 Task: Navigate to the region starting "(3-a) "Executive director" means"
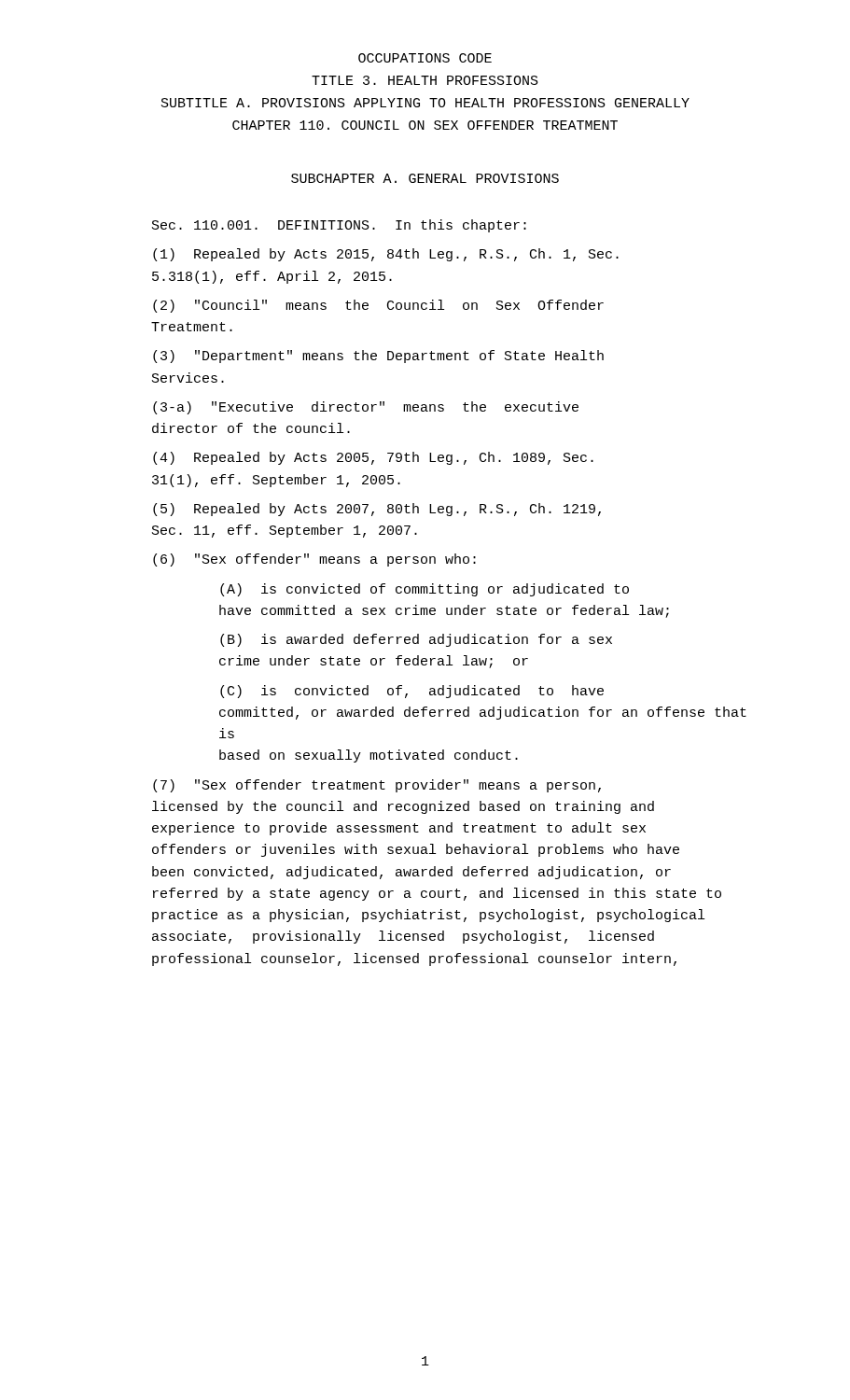coord(365,419)
